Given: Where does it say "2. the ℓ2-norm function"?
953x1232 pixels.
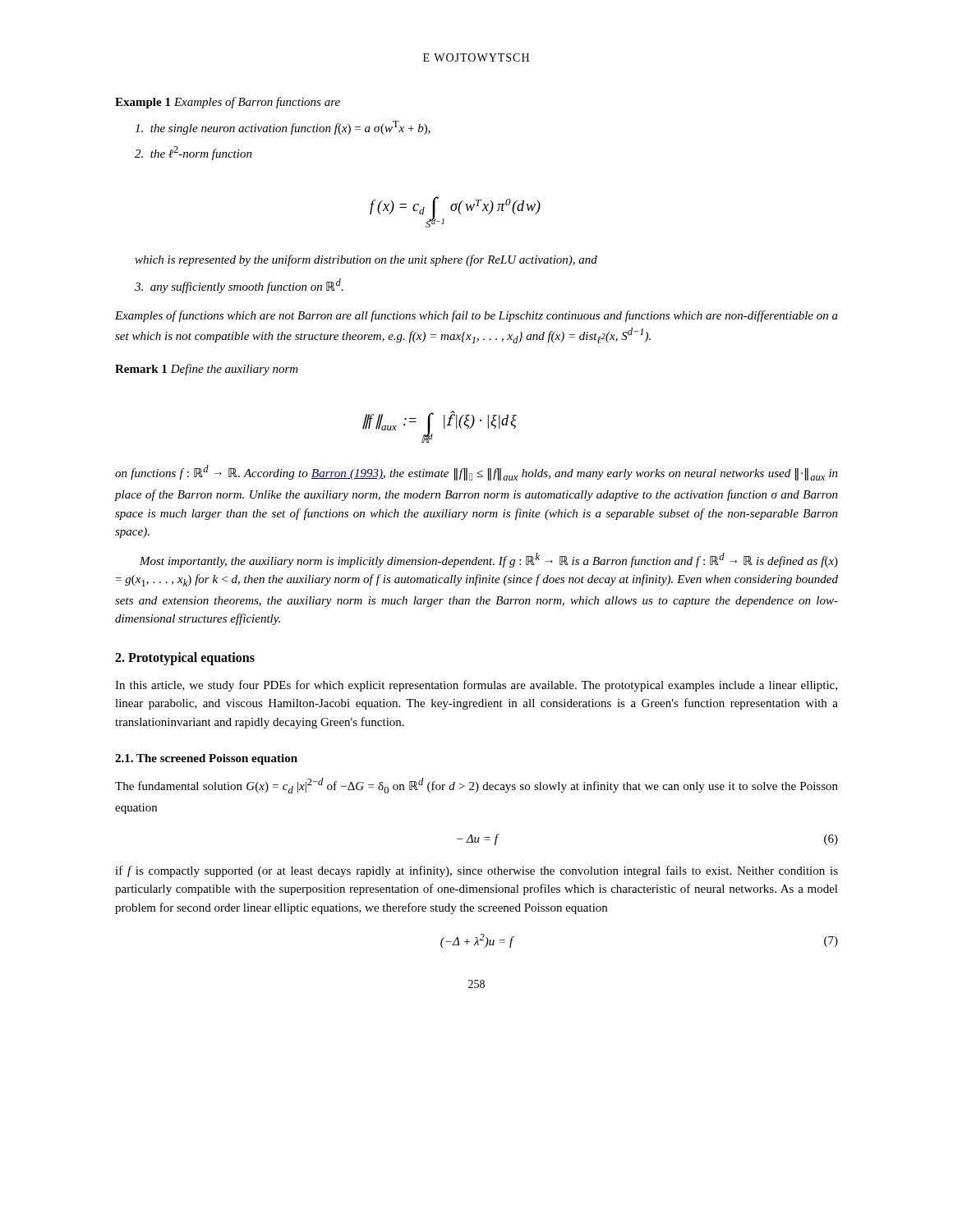Looking at the screenshot, I should (x=193, y=152).
